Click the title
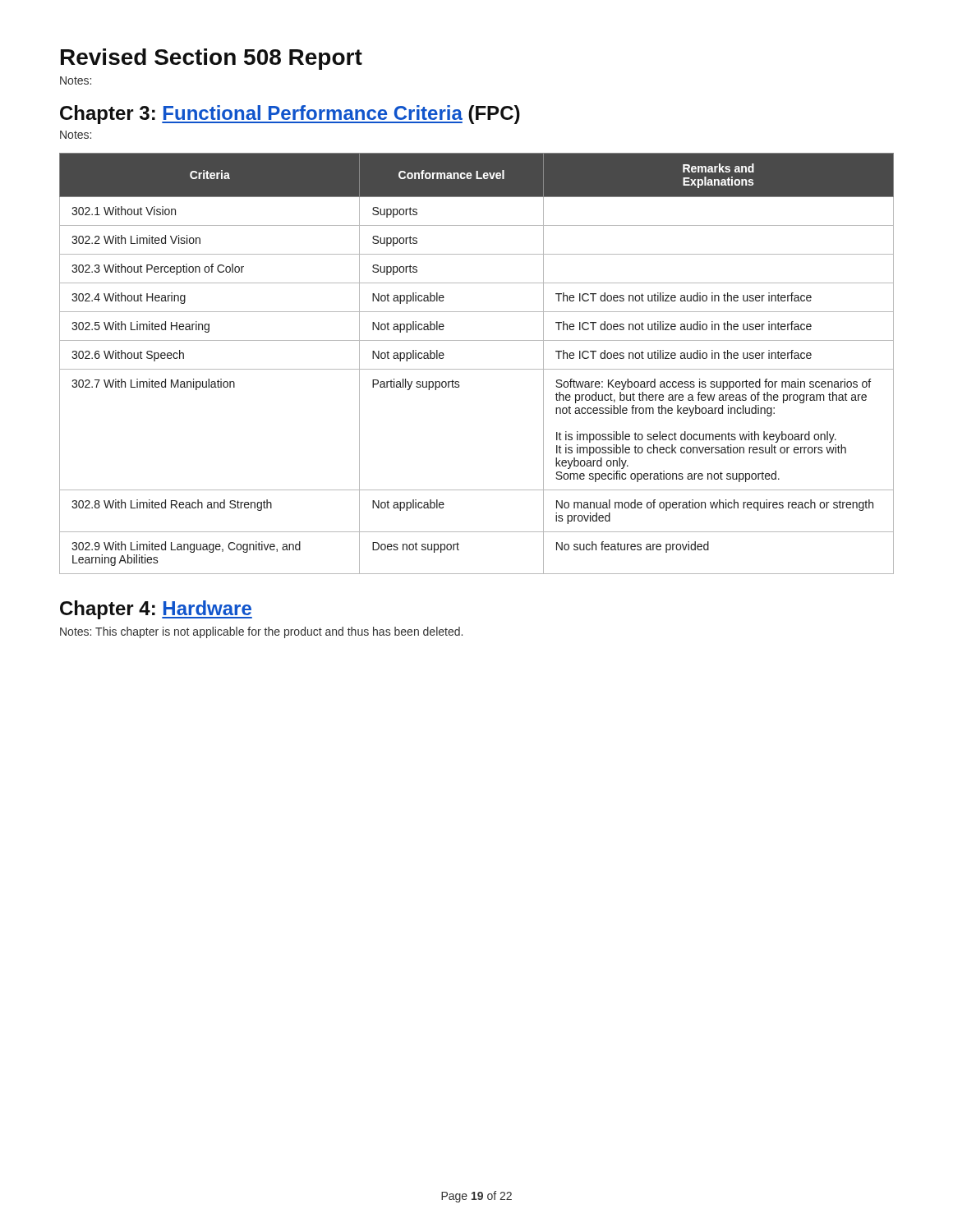The width and height of the screenshot is (953, 1232). [476, 57]
